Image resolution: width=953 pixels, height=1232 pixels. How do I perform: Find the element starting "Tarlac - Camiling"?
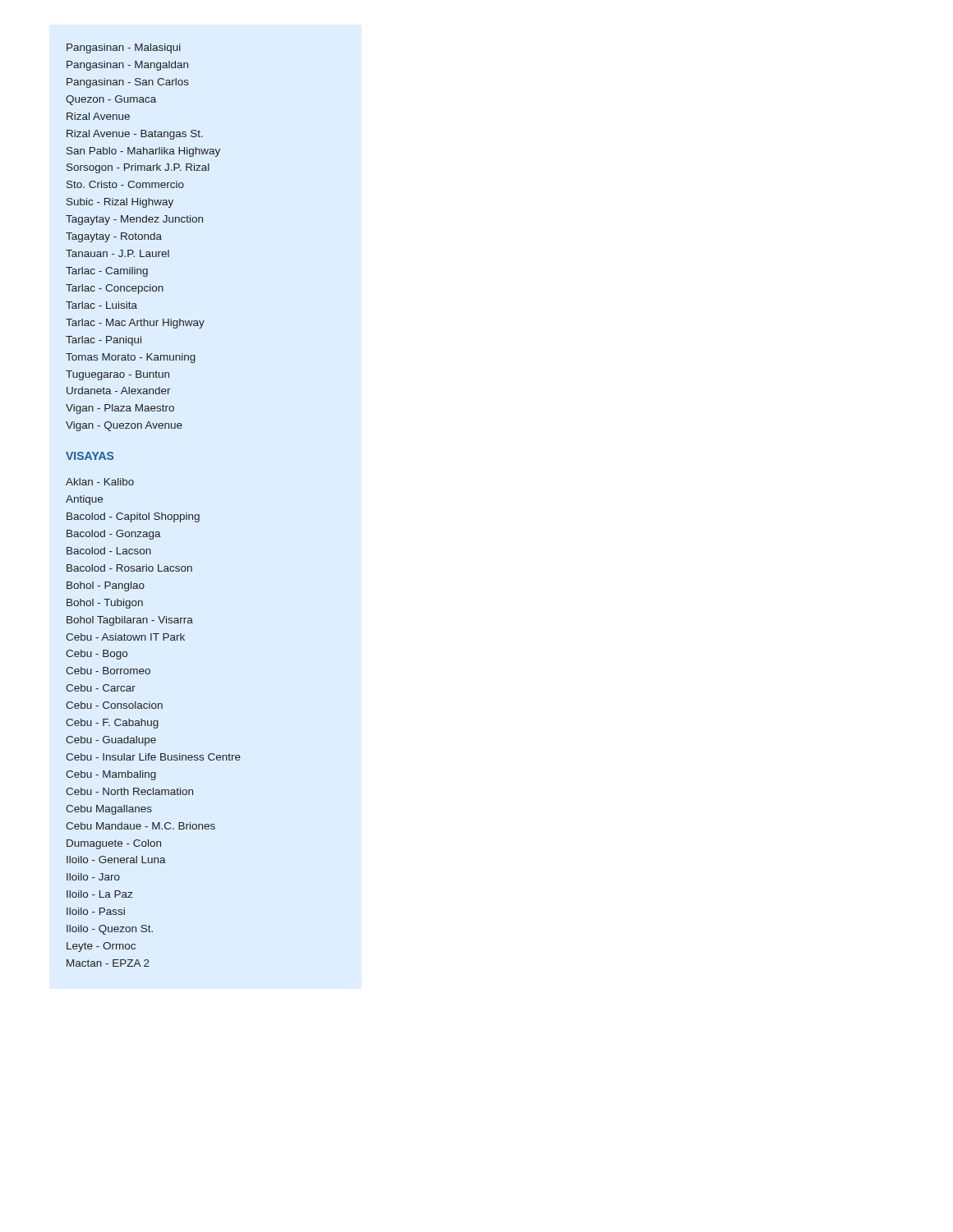click(107, 271)
